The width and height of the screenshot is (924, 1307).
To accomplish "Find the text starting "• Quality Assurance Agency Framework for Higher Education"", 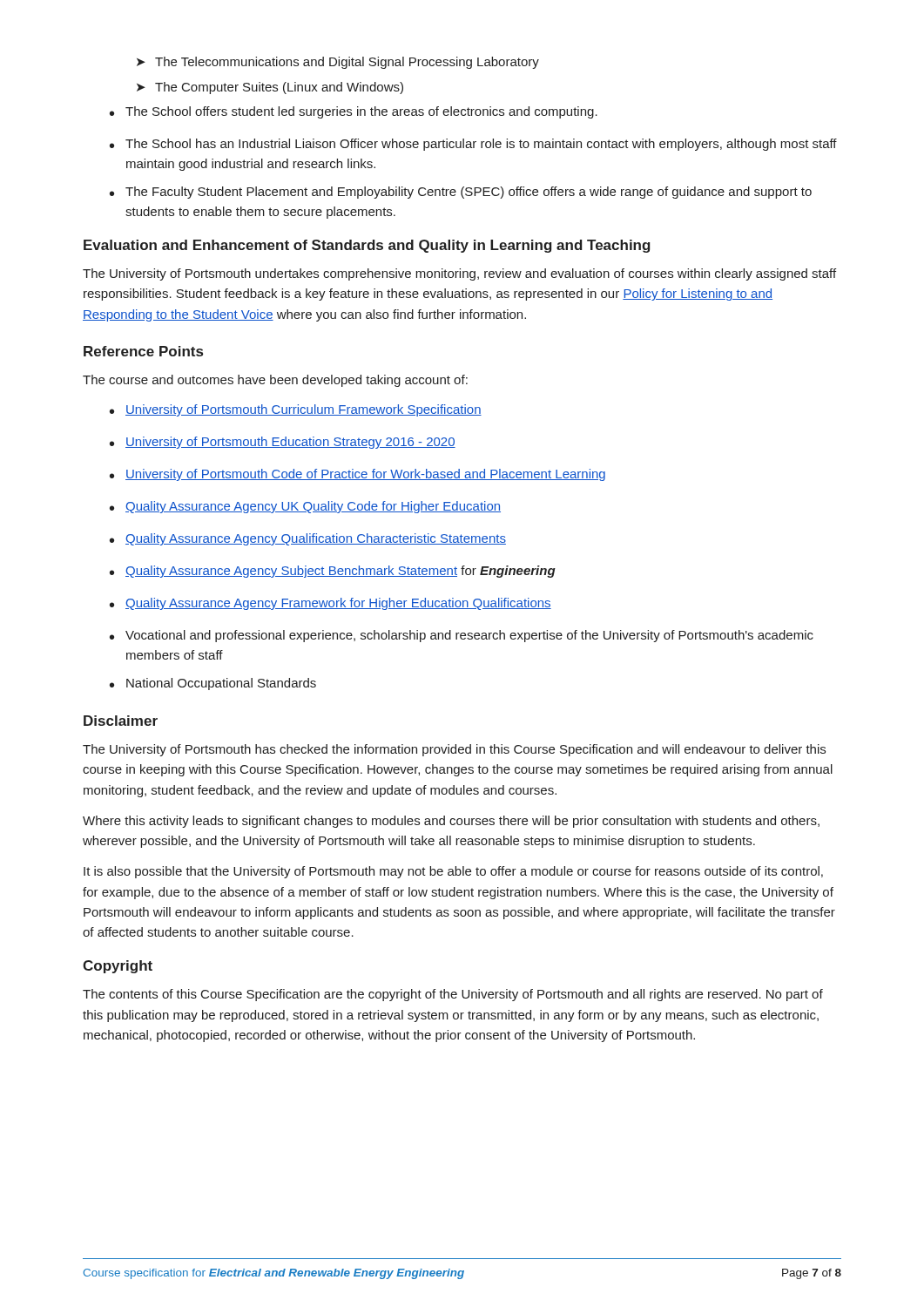I will click(330, 605).
